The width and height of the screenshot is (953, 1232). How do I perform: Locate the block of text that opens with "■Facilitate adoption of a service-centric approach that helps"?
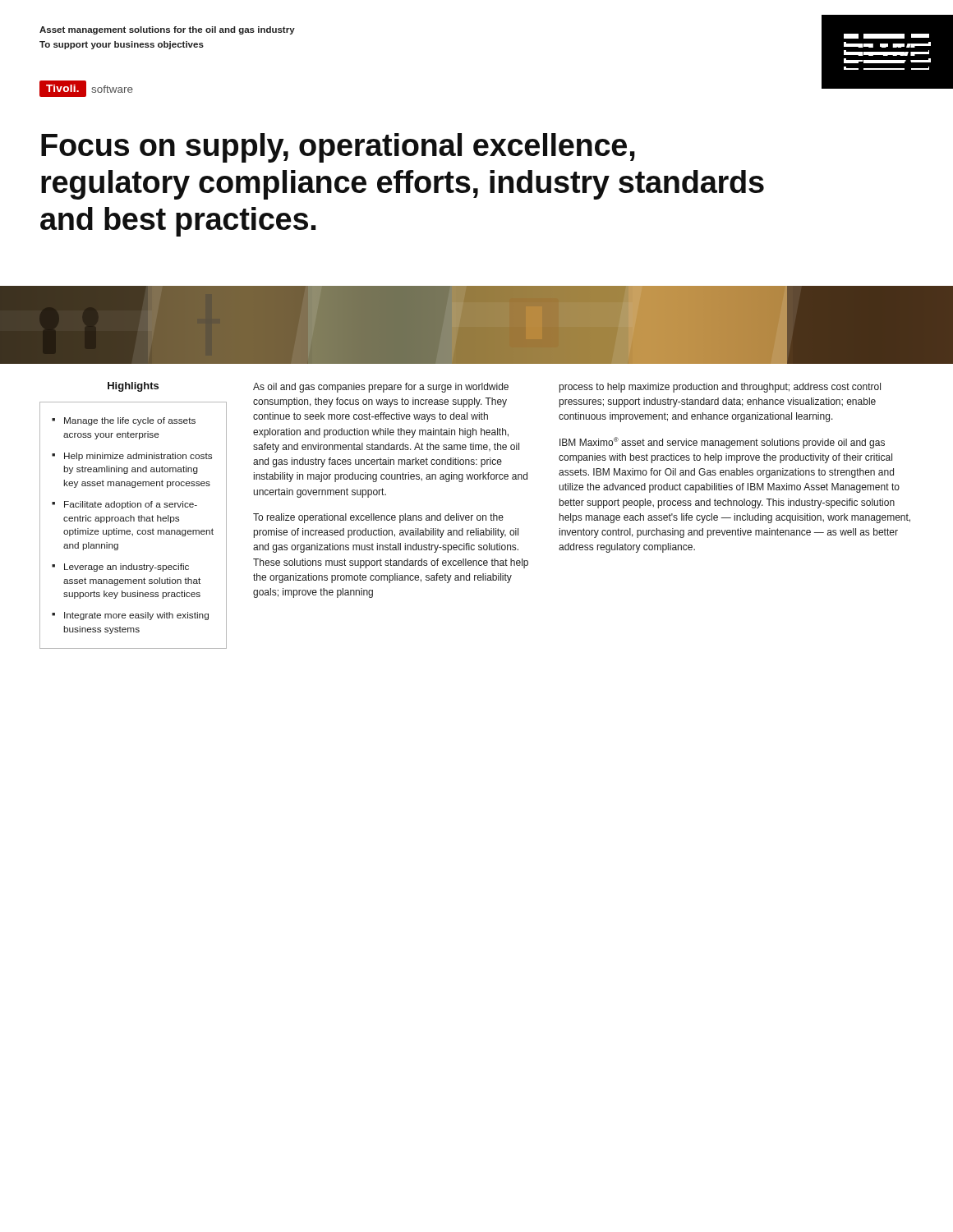[133, 525]
